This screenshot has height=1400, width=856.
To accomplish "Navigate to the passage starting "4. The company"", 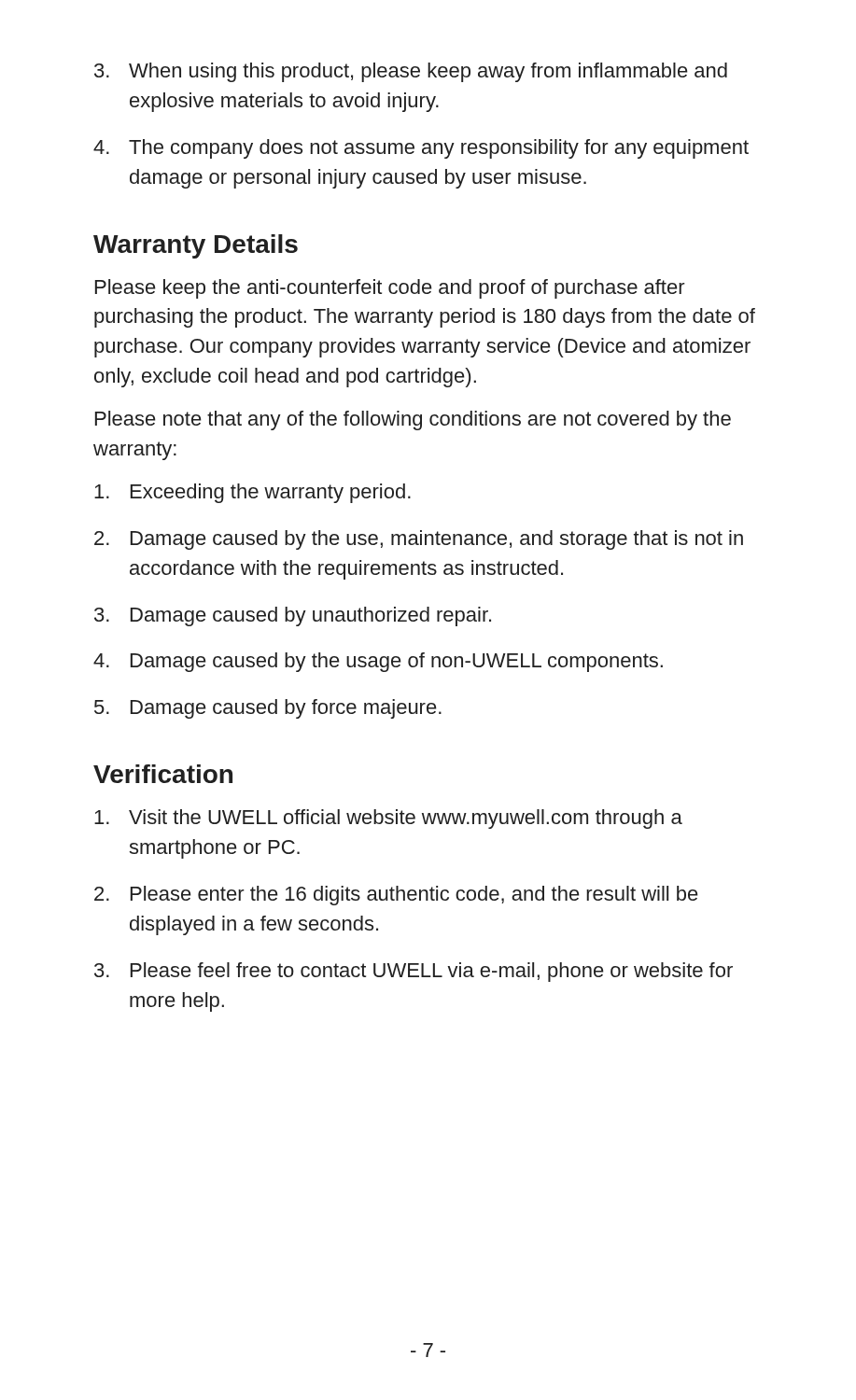I will pos(428,162).
